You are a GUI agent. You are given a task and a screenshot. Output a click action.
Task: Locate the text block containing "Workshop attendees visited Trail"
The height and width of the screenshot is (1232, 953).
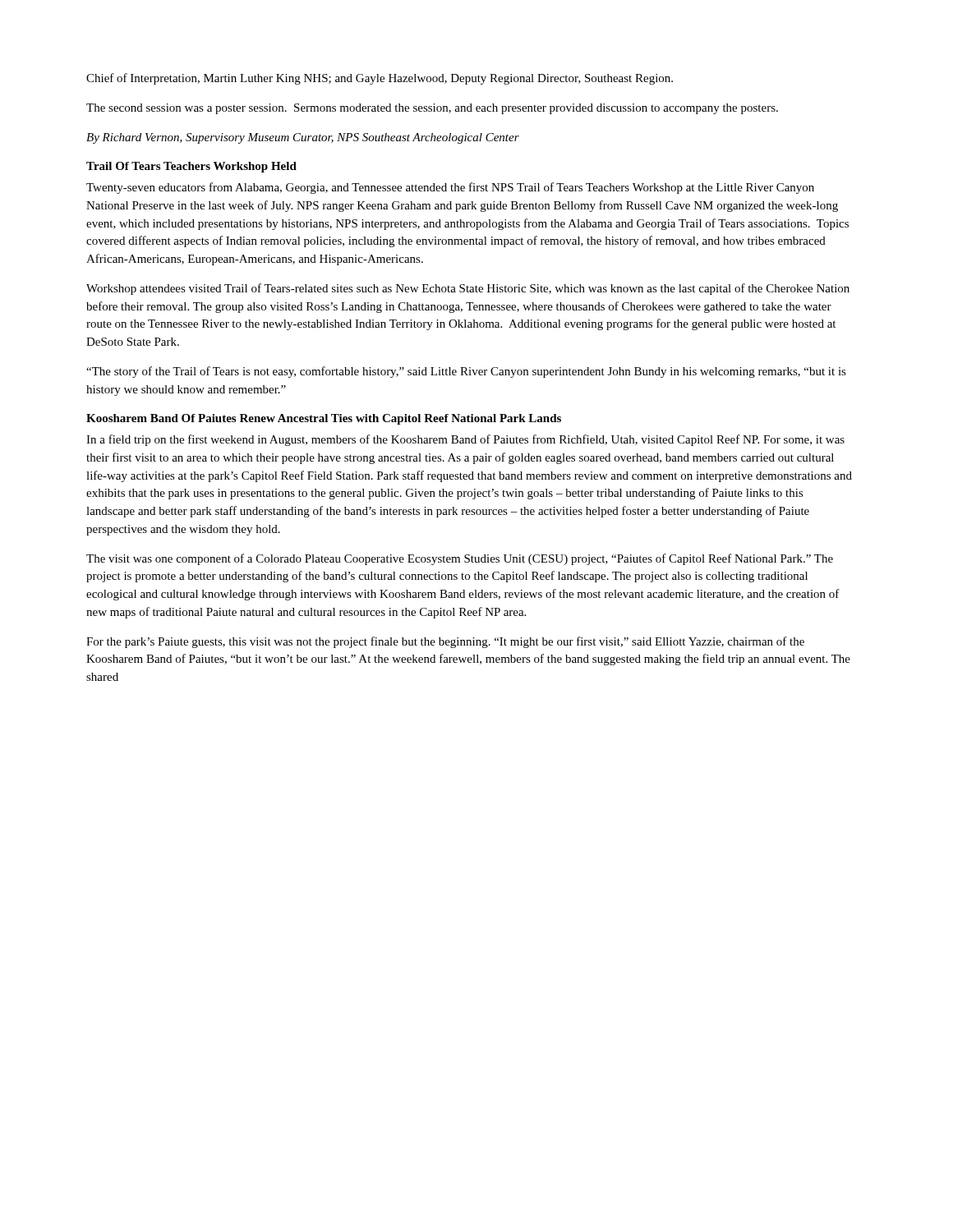click(470, 316)
